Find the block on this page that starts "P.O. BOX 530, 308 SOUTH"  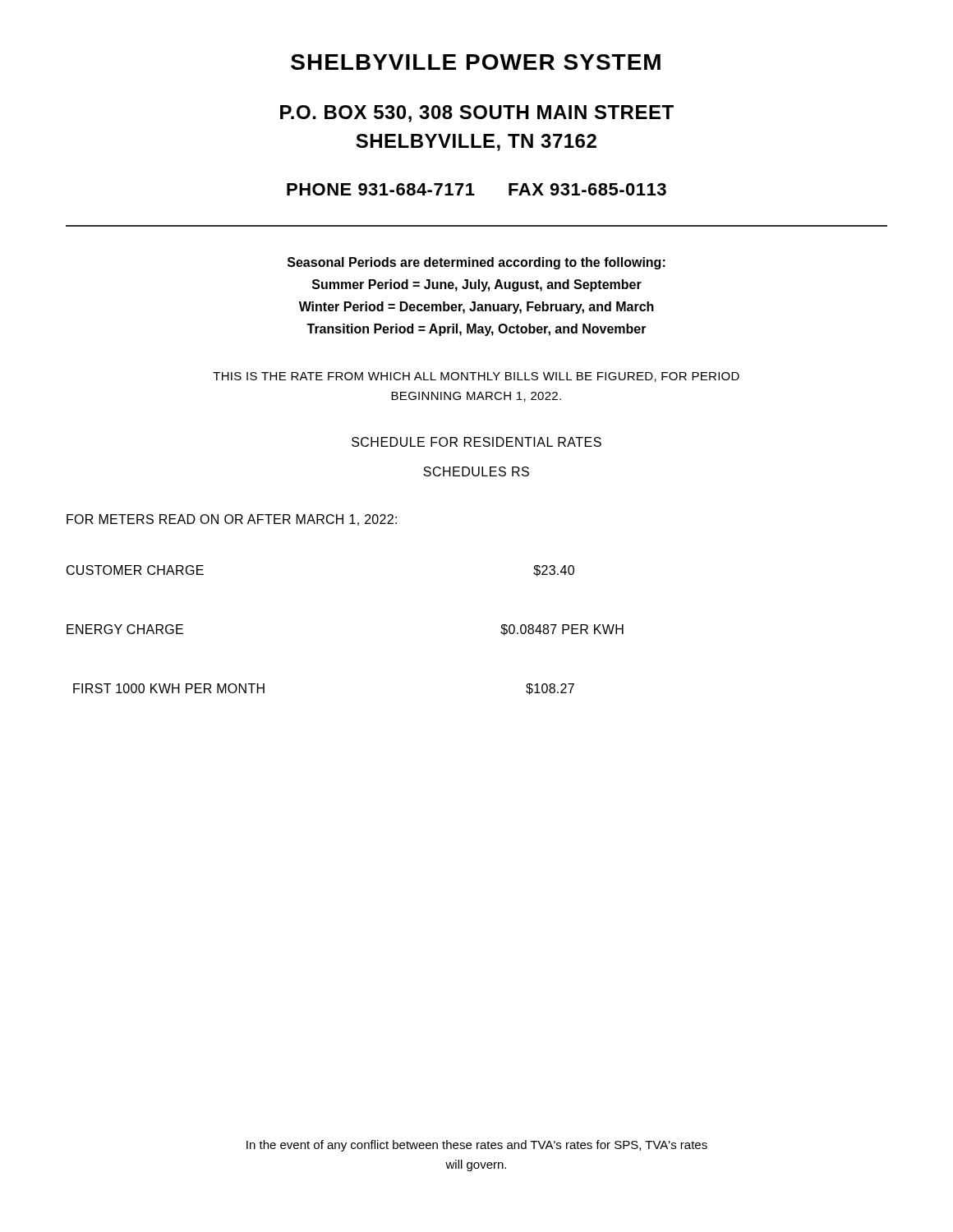[476, 126]
